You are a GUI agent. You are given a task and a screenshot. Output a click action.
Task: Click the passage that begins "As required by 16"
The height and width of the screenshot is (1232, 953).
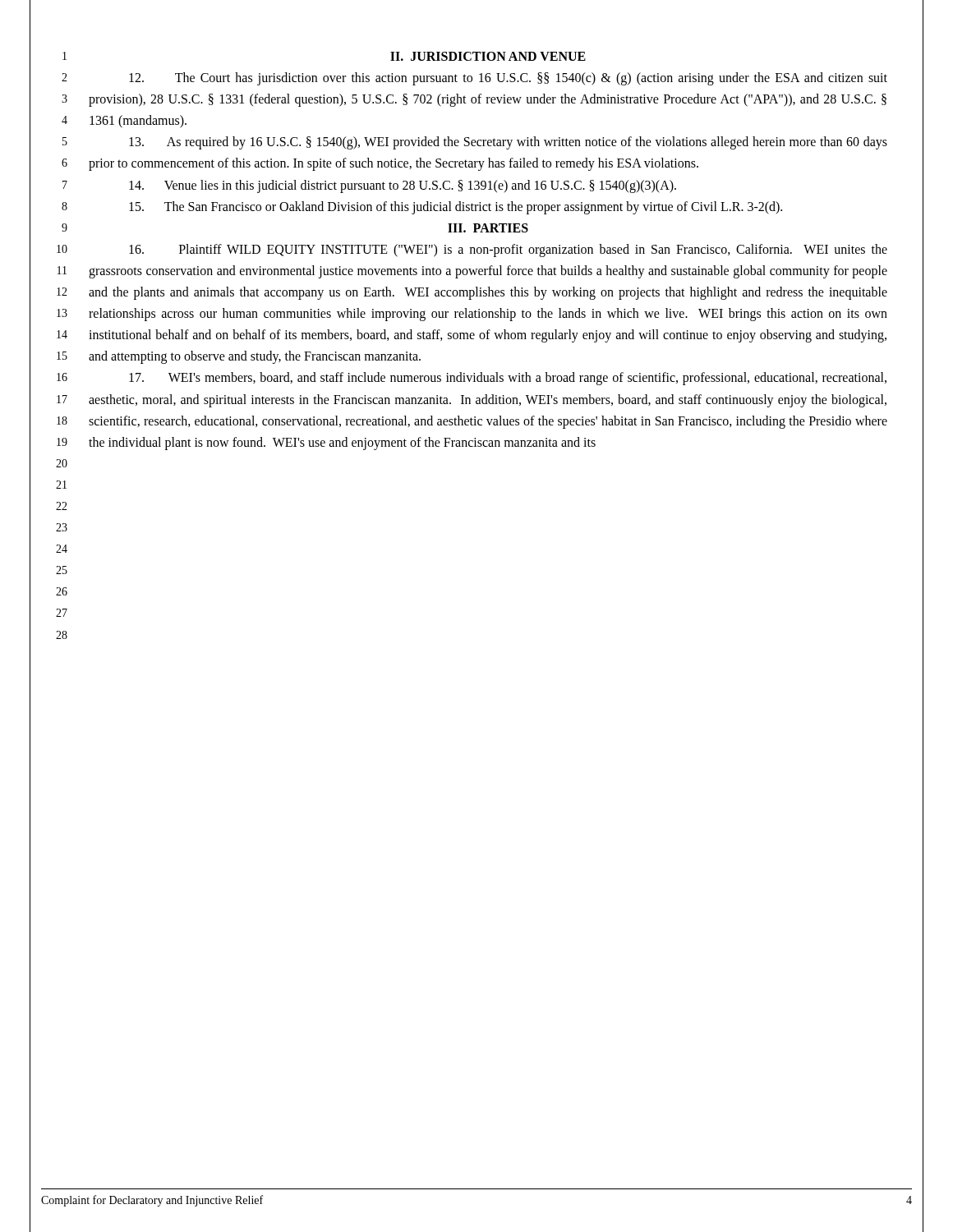coord(488,153)
